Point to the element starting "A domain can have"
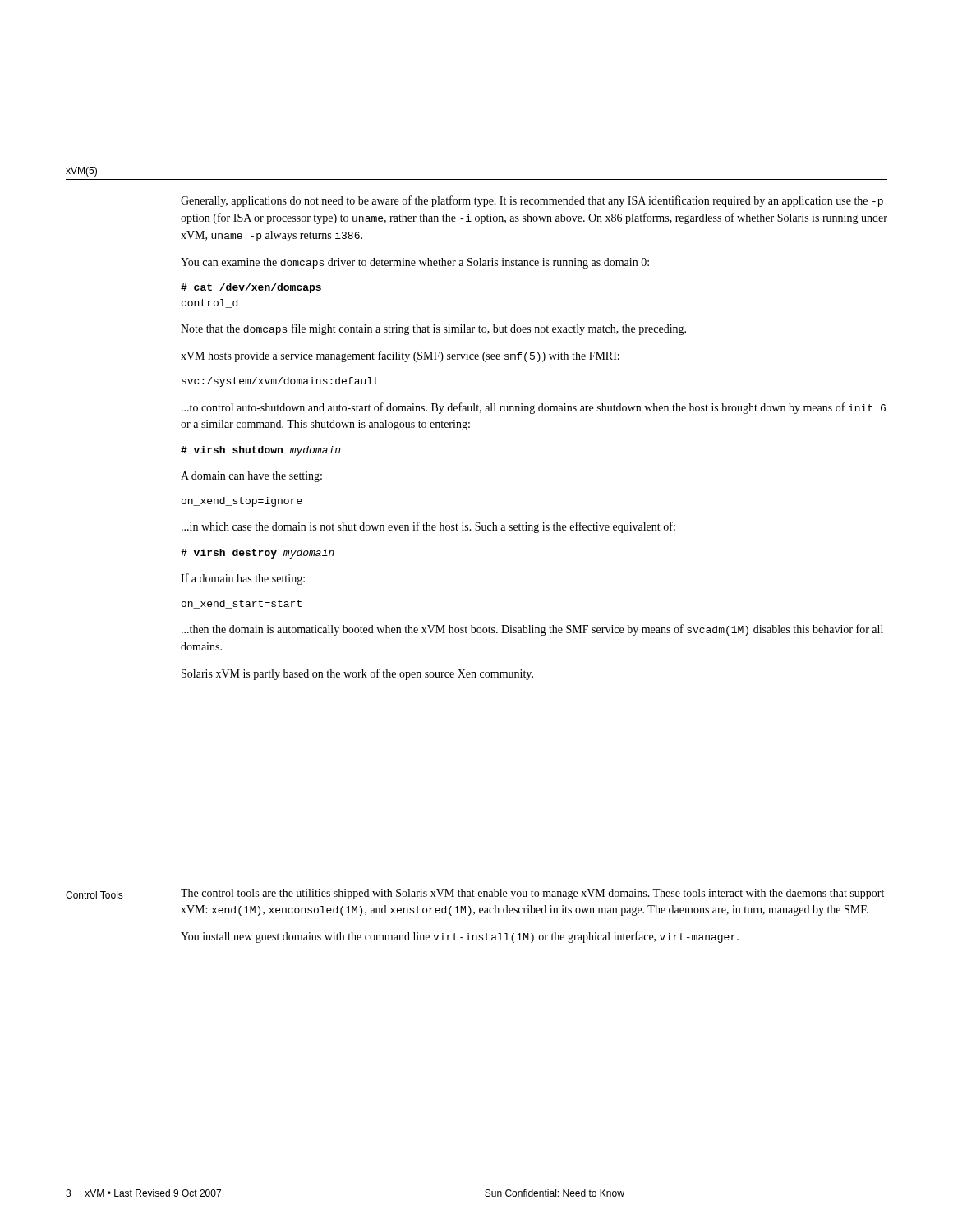The width and height of the screenshot is (953, 1232). click(x=251, y=477)
